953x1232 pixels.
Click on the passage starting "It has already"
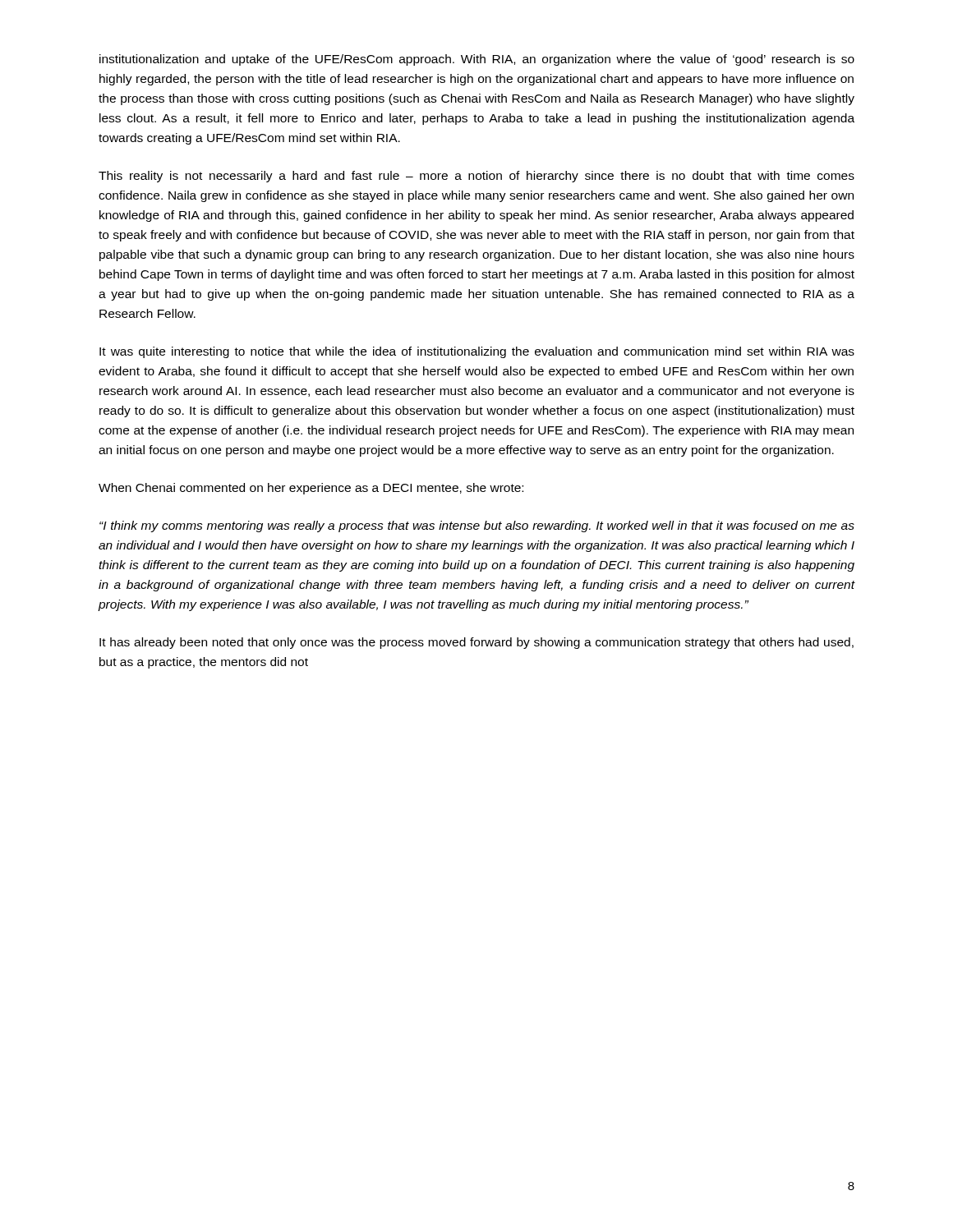click(x=476, y=652)
